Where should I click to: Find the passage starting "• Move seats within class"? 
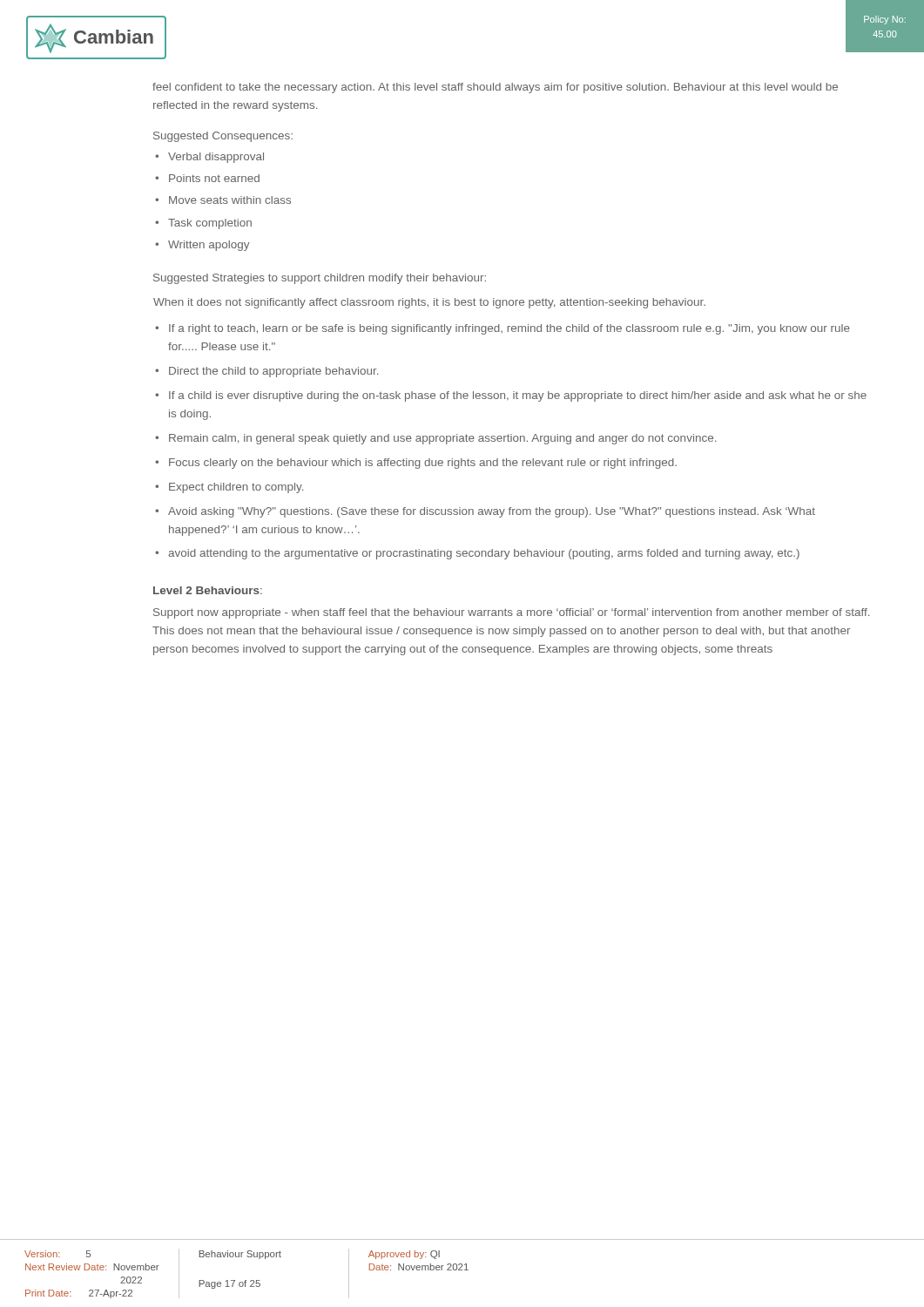click(223, 201)
